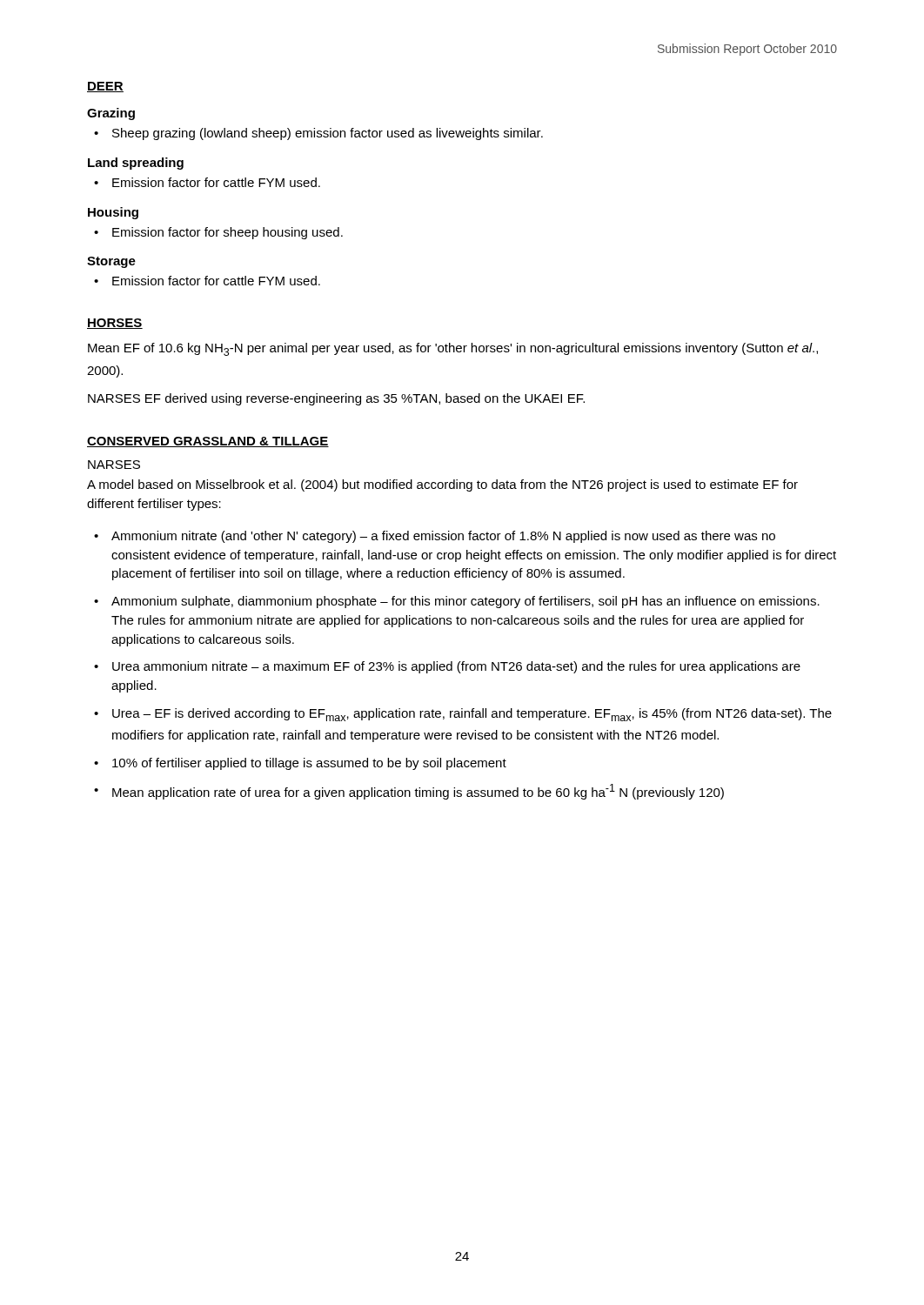This screenshot has width=924, height=1305.
Task: Find the region starting "Urea ammonium nitrate – a maximum EF of"
Action: pos(456,676)
